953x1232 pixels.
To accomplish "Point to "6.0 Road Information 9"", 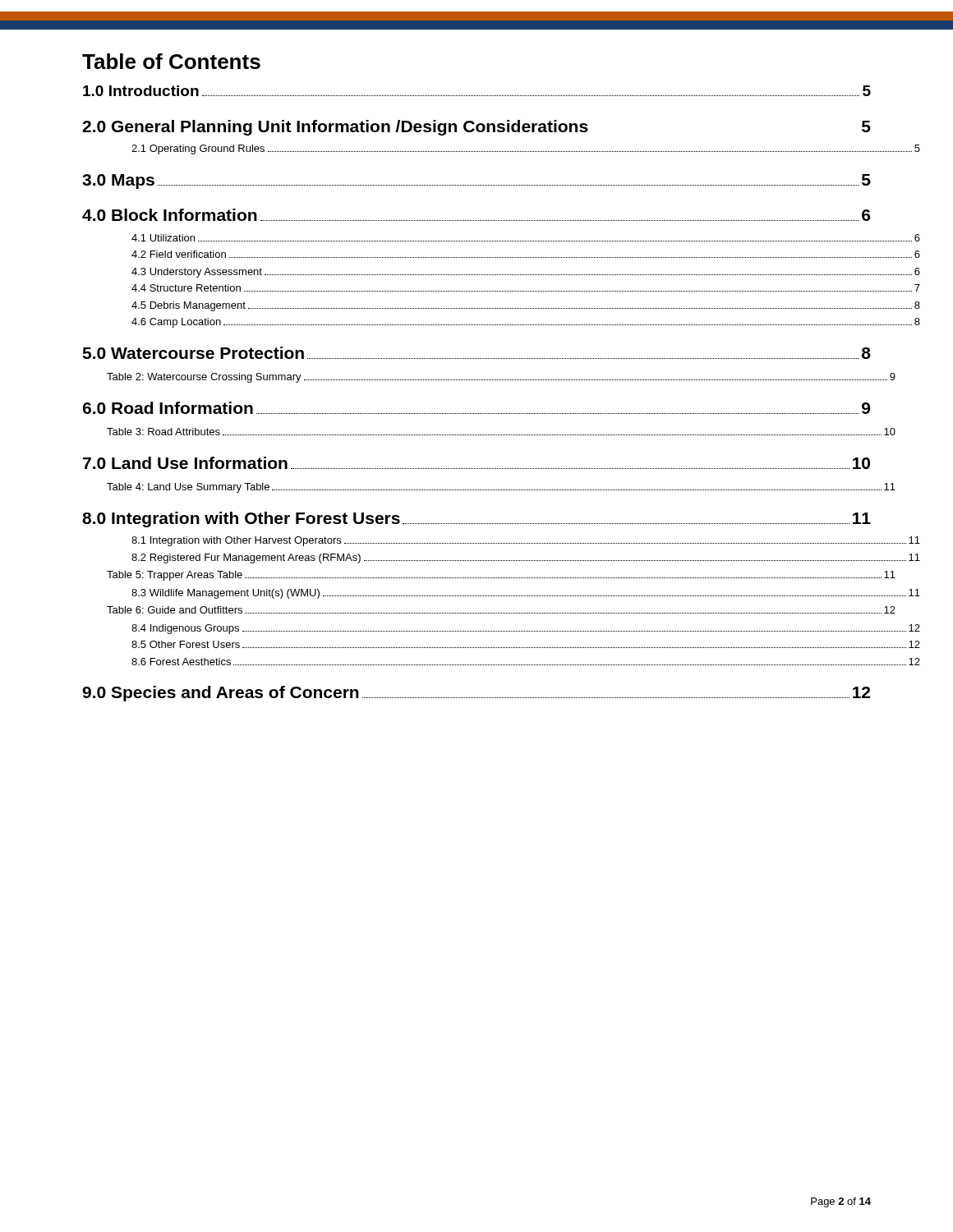I will [476, 408].
